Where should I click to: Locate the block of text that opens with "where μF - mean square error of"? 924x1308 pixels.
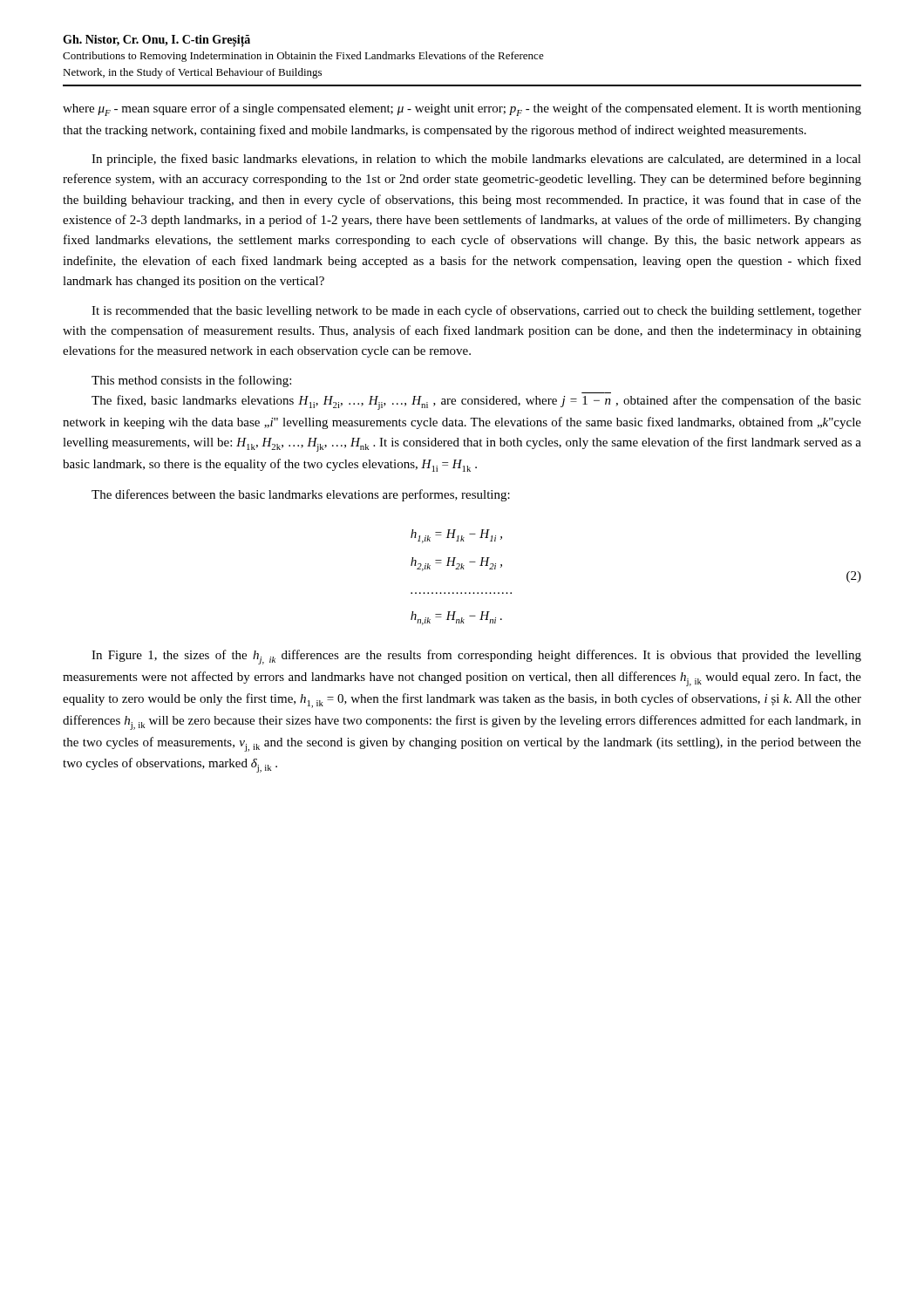pyautogui.click(x=462, y=119)
